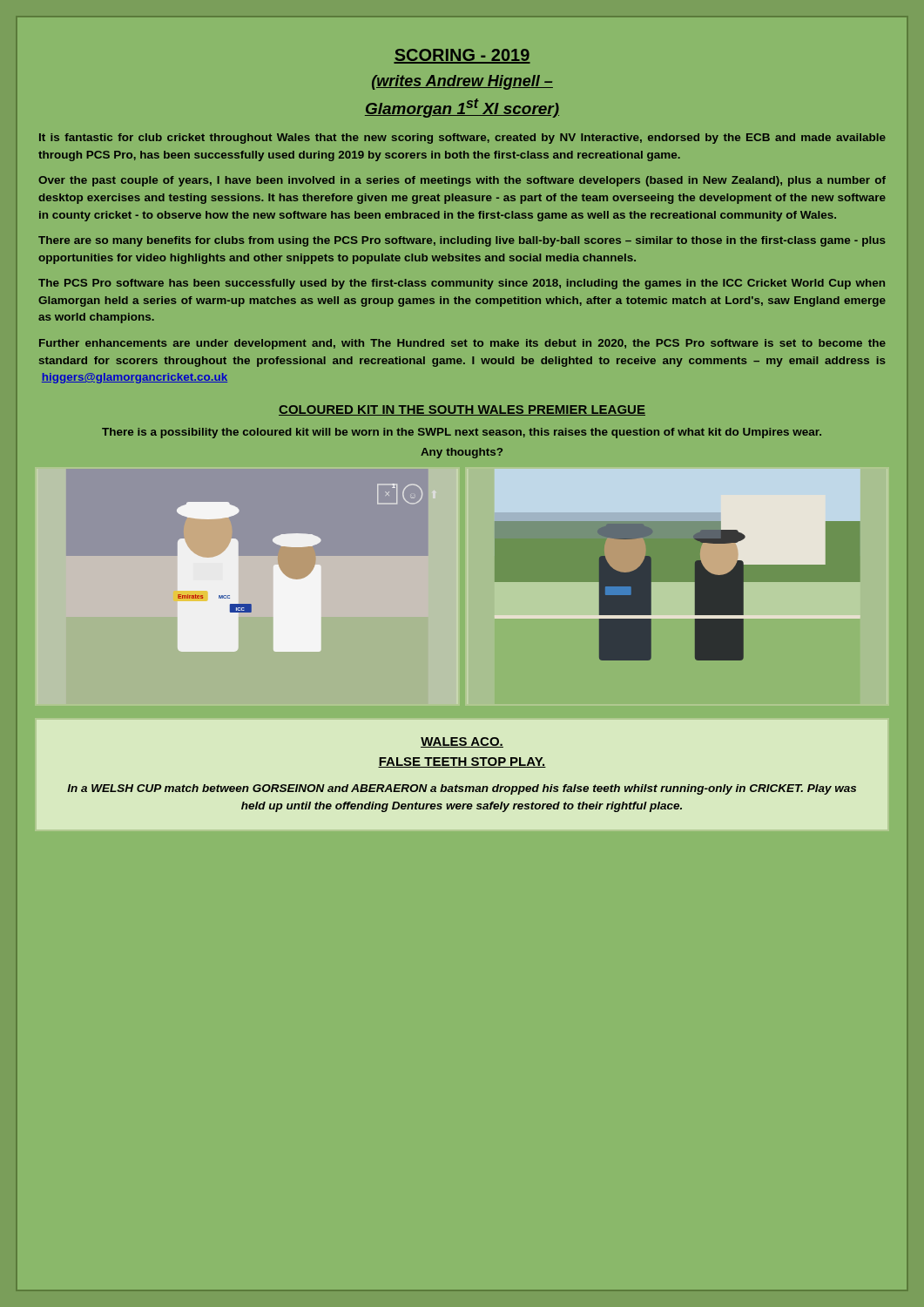Point to the block beginning "The PCS Pro software has been"
Screen dimensions: 1307x924
(x=462, y=300)
